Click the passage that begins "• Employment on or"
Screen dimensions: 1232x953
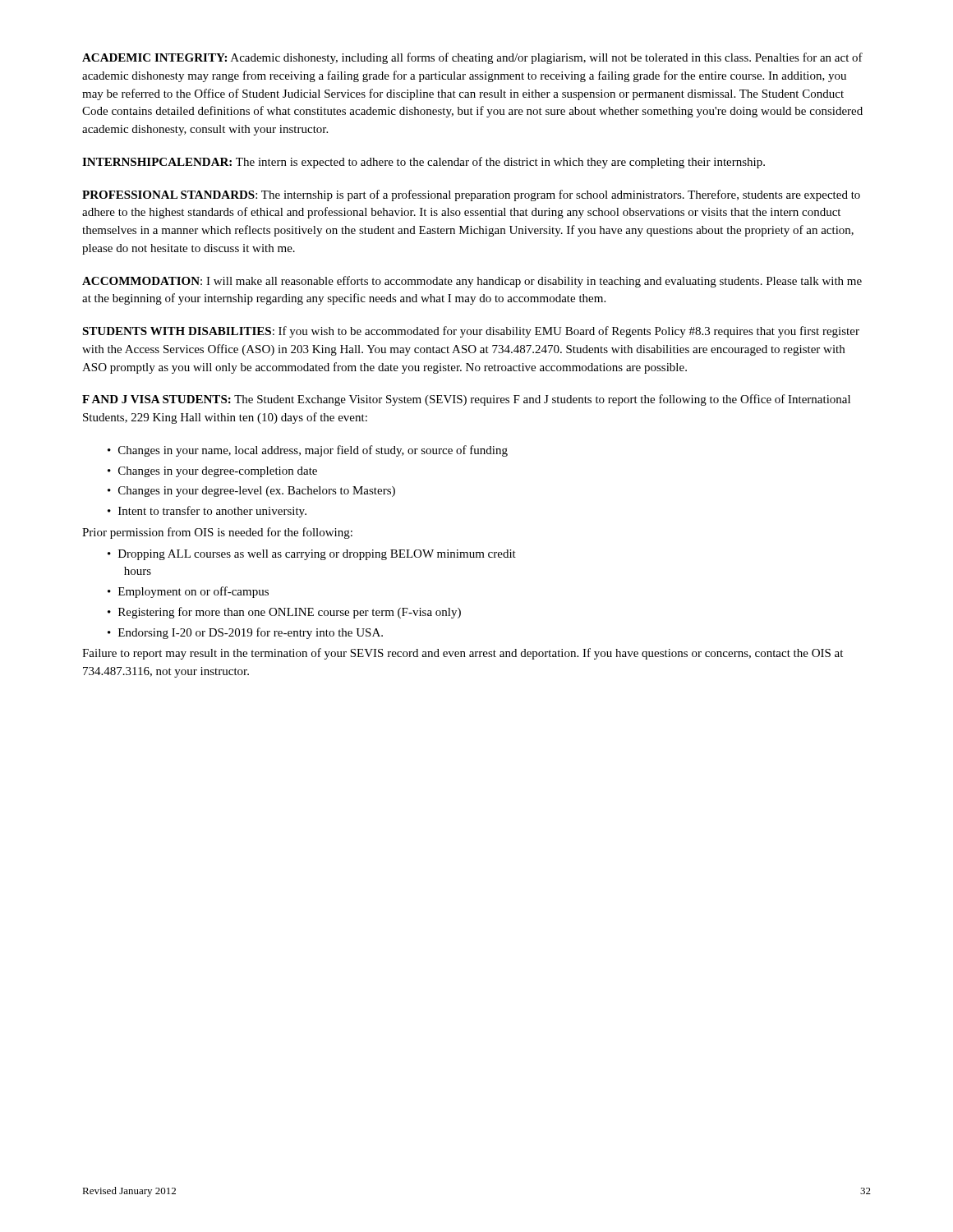point(188,592)
